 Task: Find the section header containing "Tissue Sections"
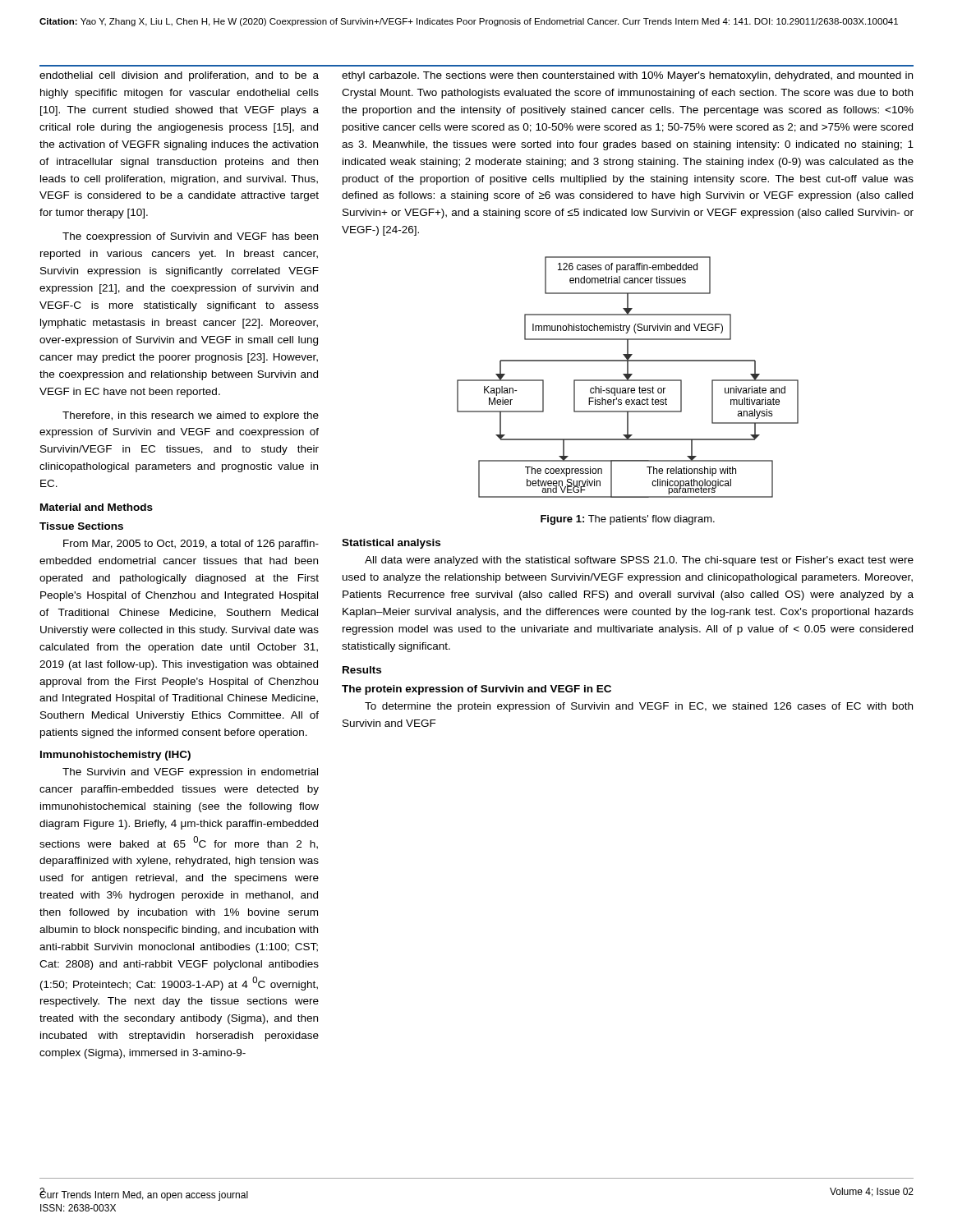(82, 526)
